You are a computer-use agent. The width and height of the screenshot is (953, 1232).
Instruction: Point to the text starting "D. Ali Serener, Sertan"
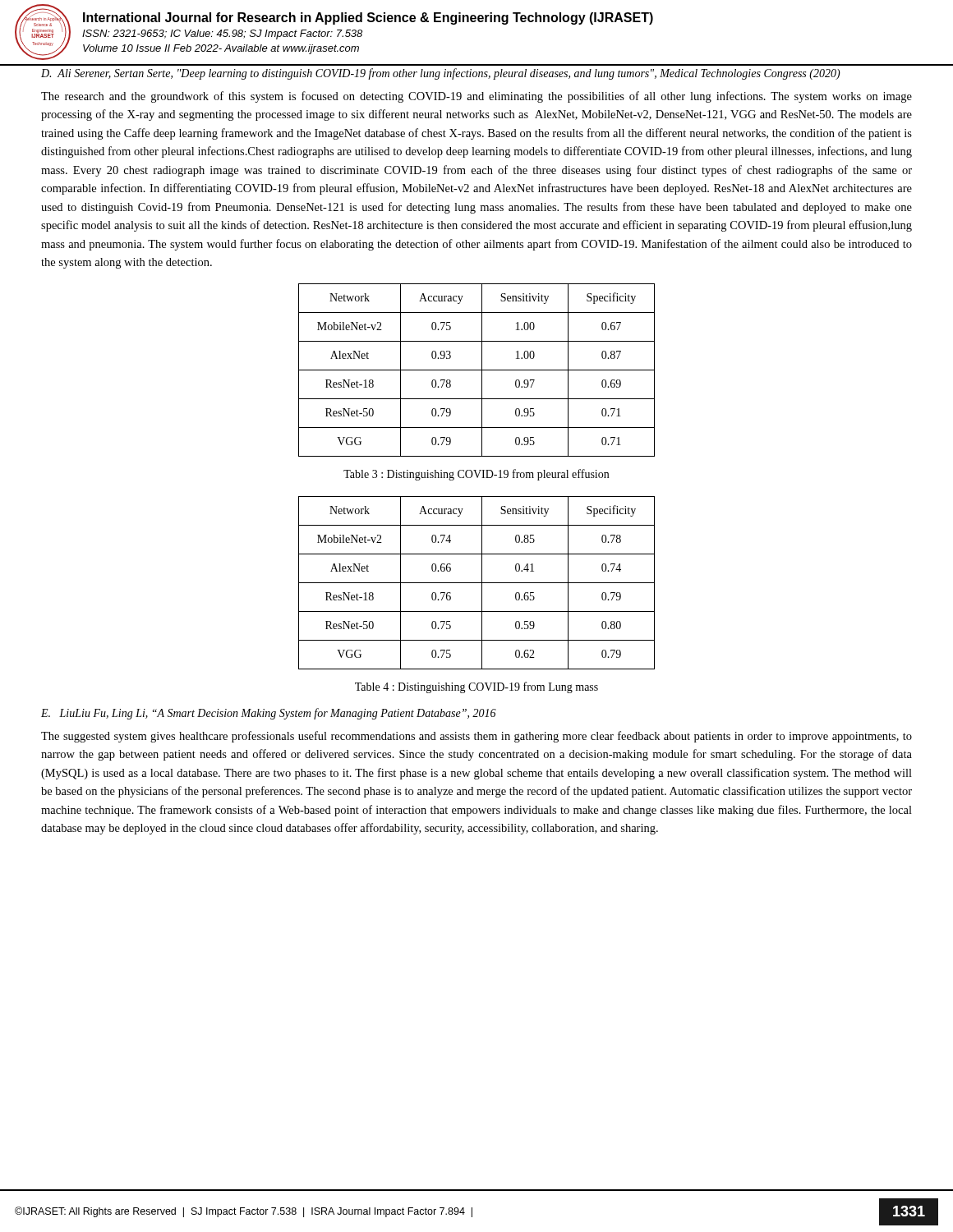point(441,74)
